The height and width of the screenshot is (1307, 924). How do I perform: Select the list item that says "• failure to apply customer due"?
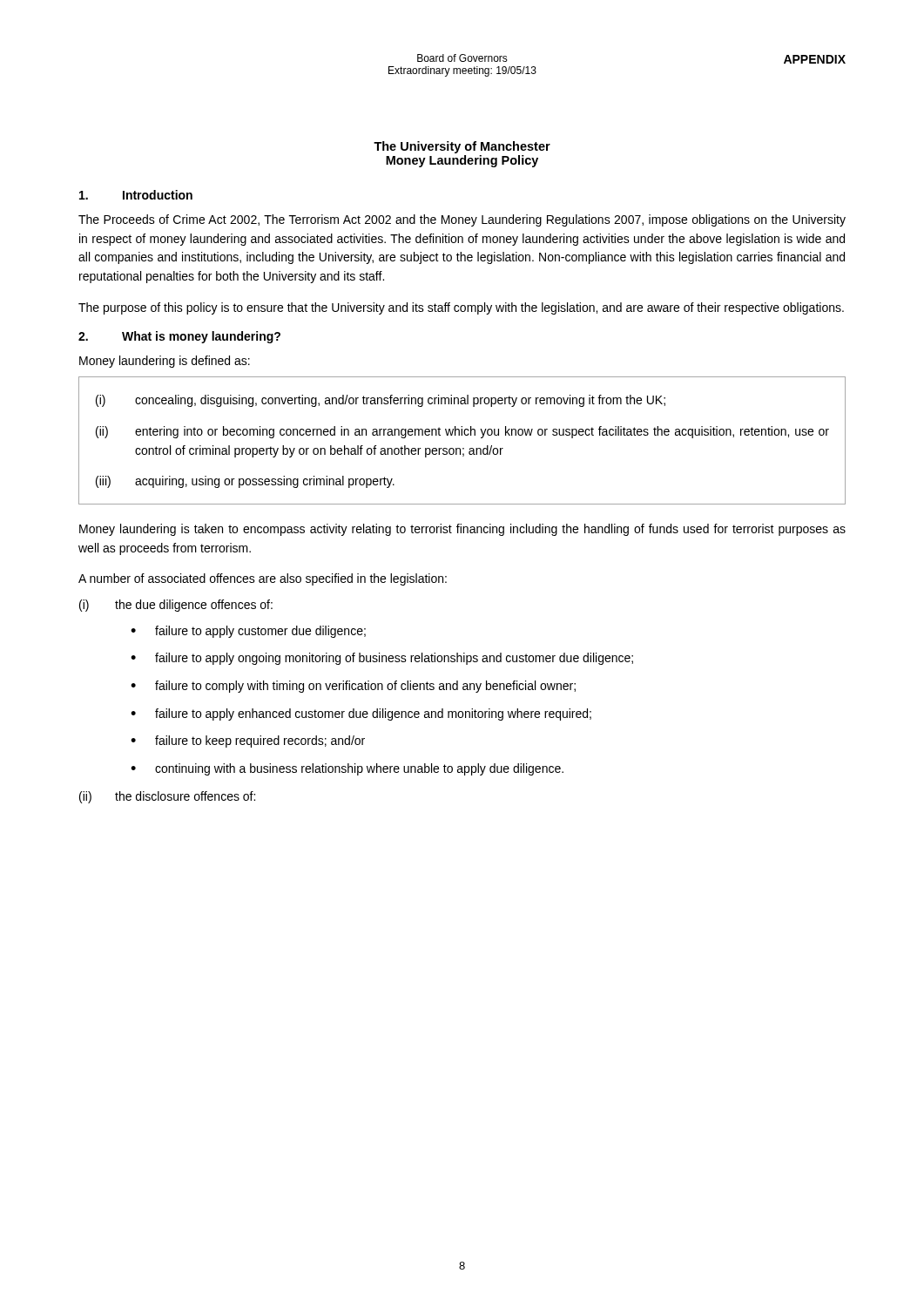[249, 631]
